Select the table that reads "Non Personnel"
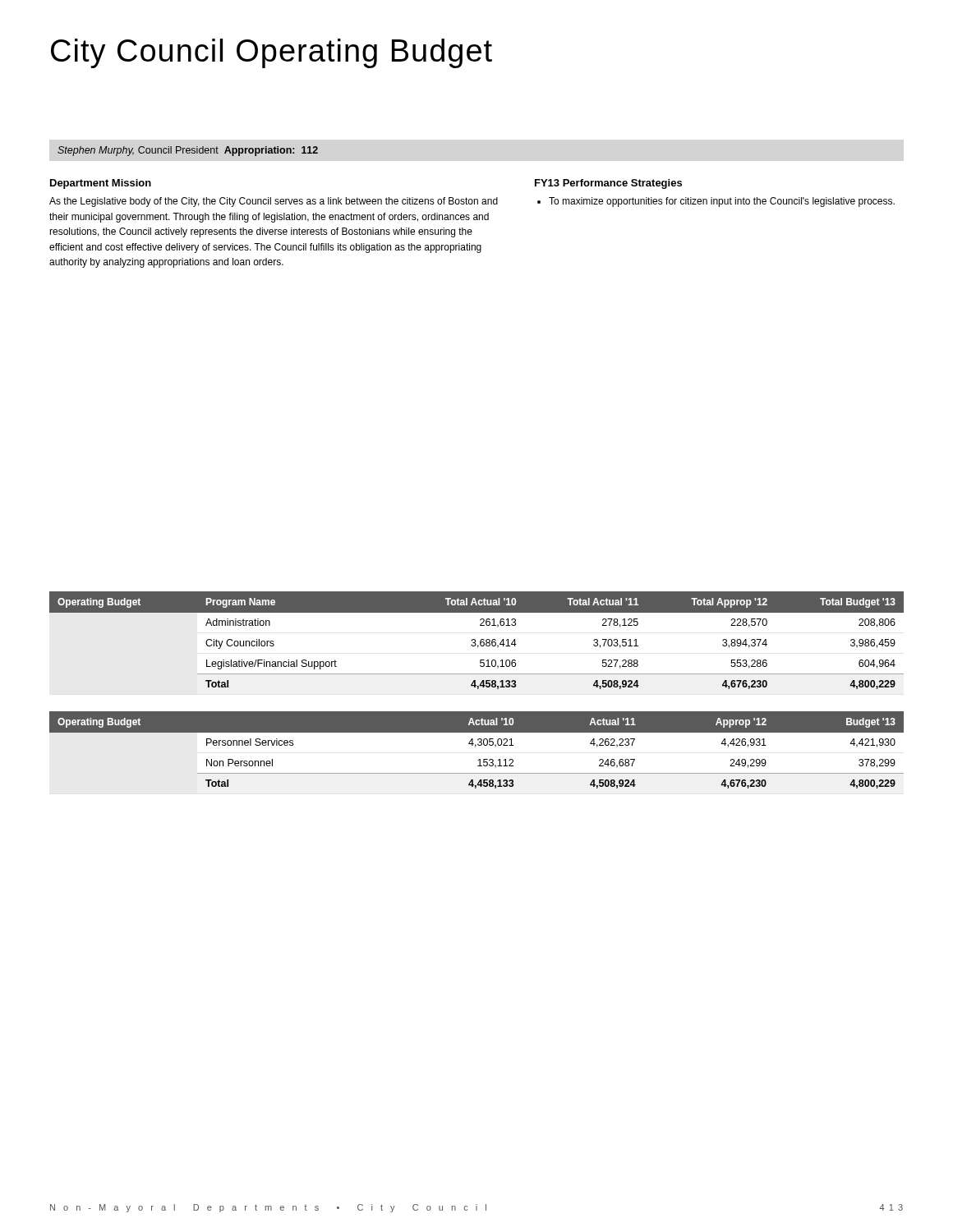Viewport: 953px width, 1232px height. click(476, 753)
